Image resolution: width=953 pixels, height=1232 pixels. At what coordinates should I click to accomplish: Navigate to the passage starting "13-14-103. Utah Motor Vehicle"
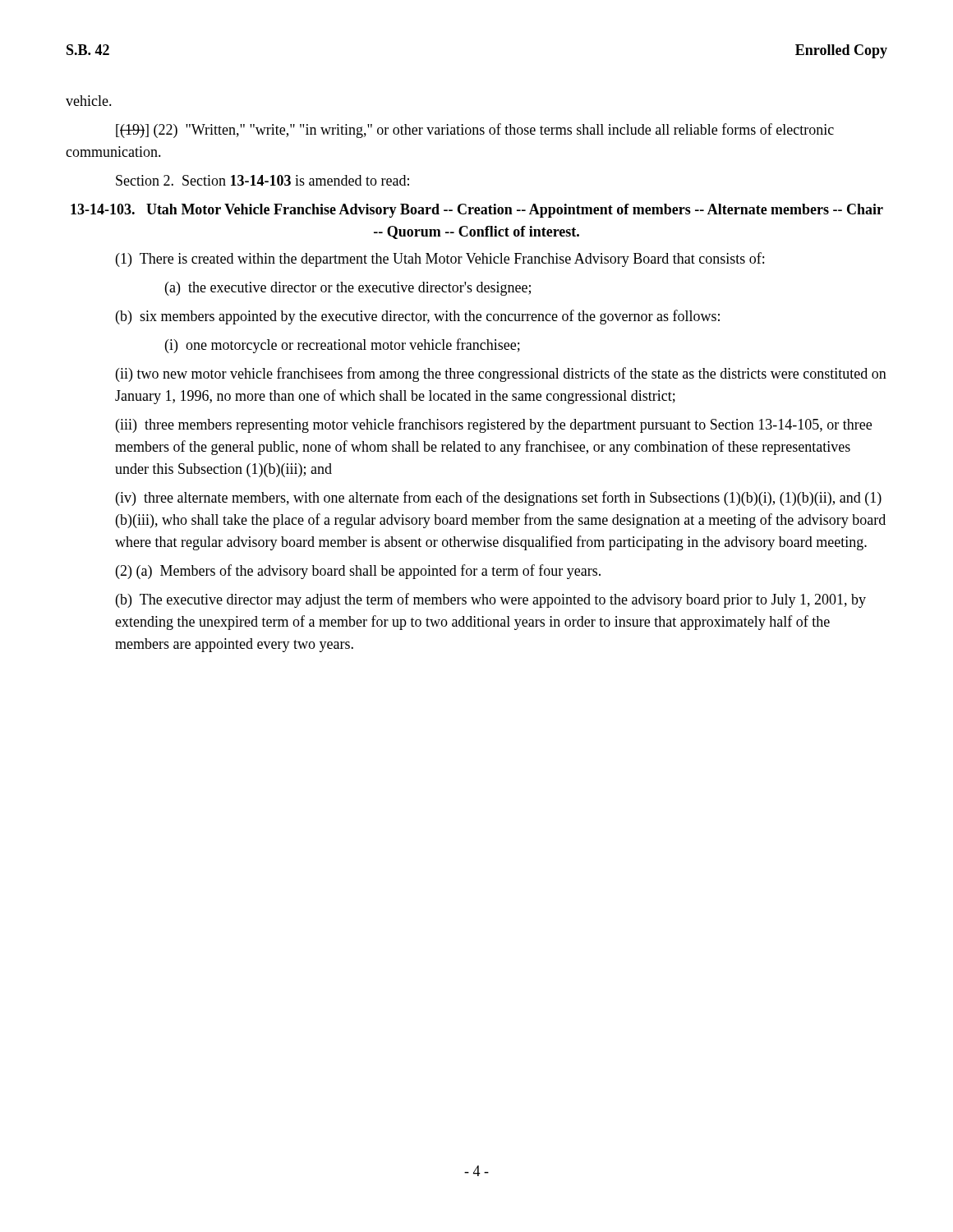coord(476,221)
